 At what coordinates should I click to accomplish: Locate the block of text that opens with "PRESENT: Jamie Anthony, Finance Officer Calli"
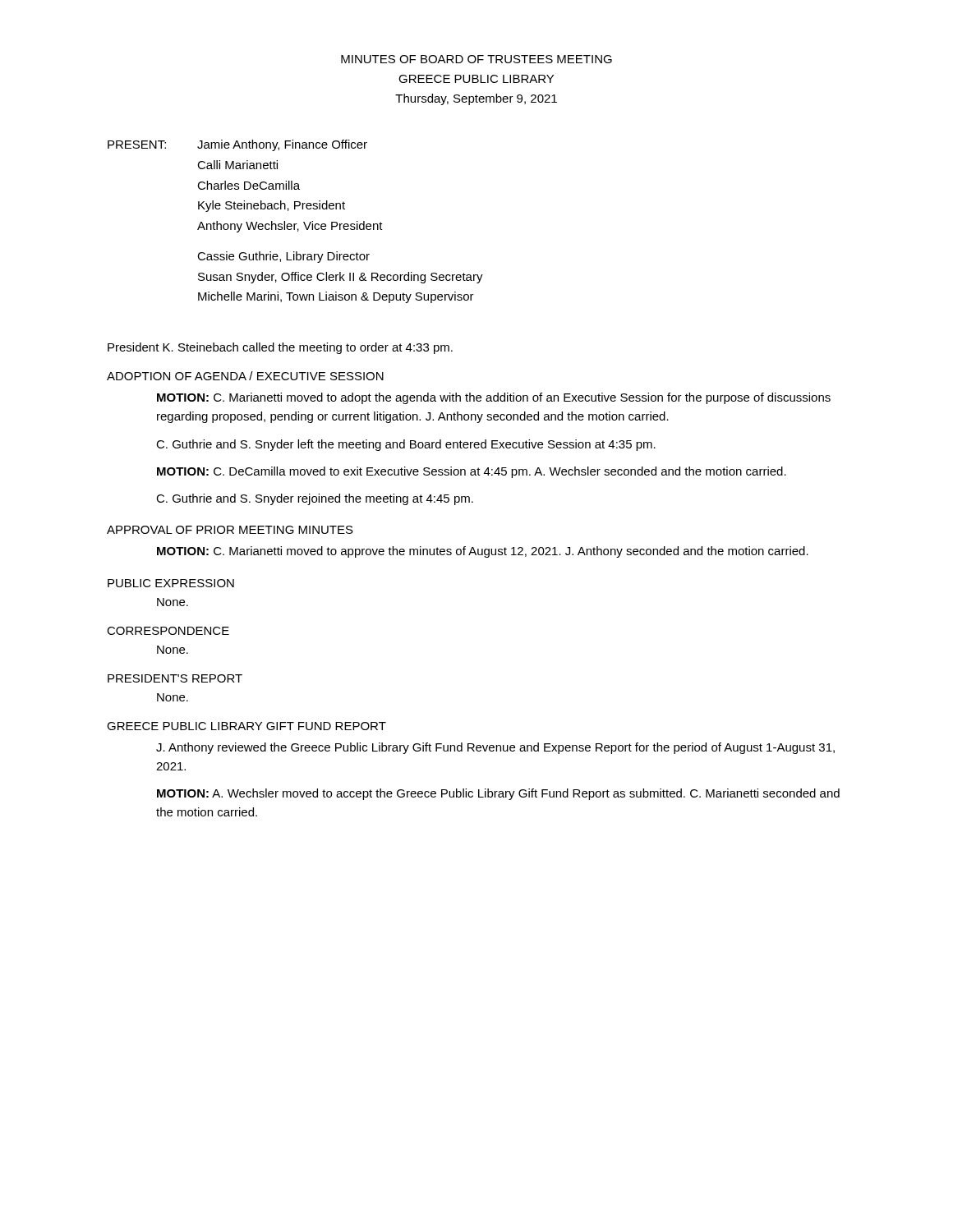pos(237,145)
